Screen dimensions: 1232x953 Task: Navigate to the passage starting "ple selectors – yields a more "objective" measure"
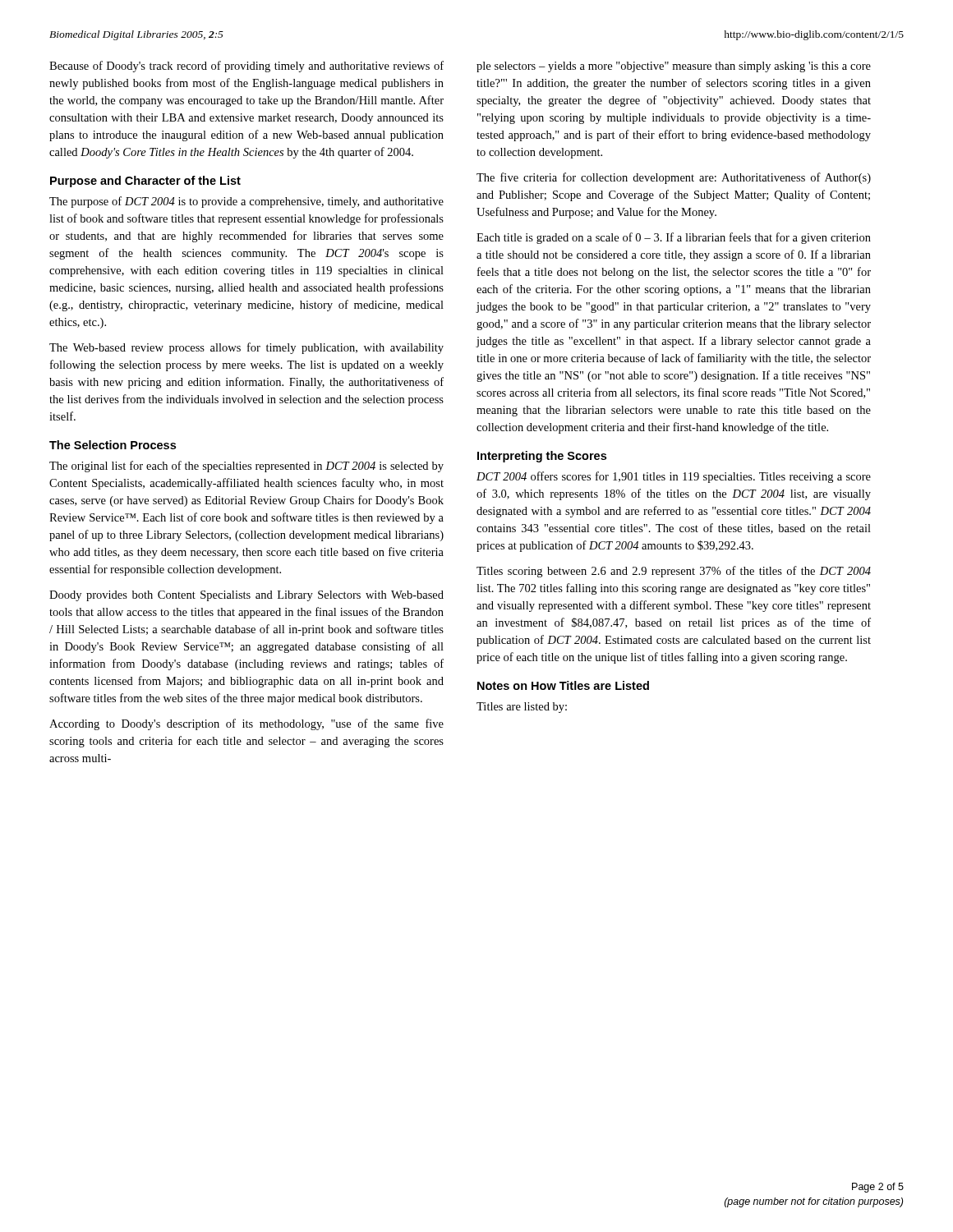click(674, 109)
